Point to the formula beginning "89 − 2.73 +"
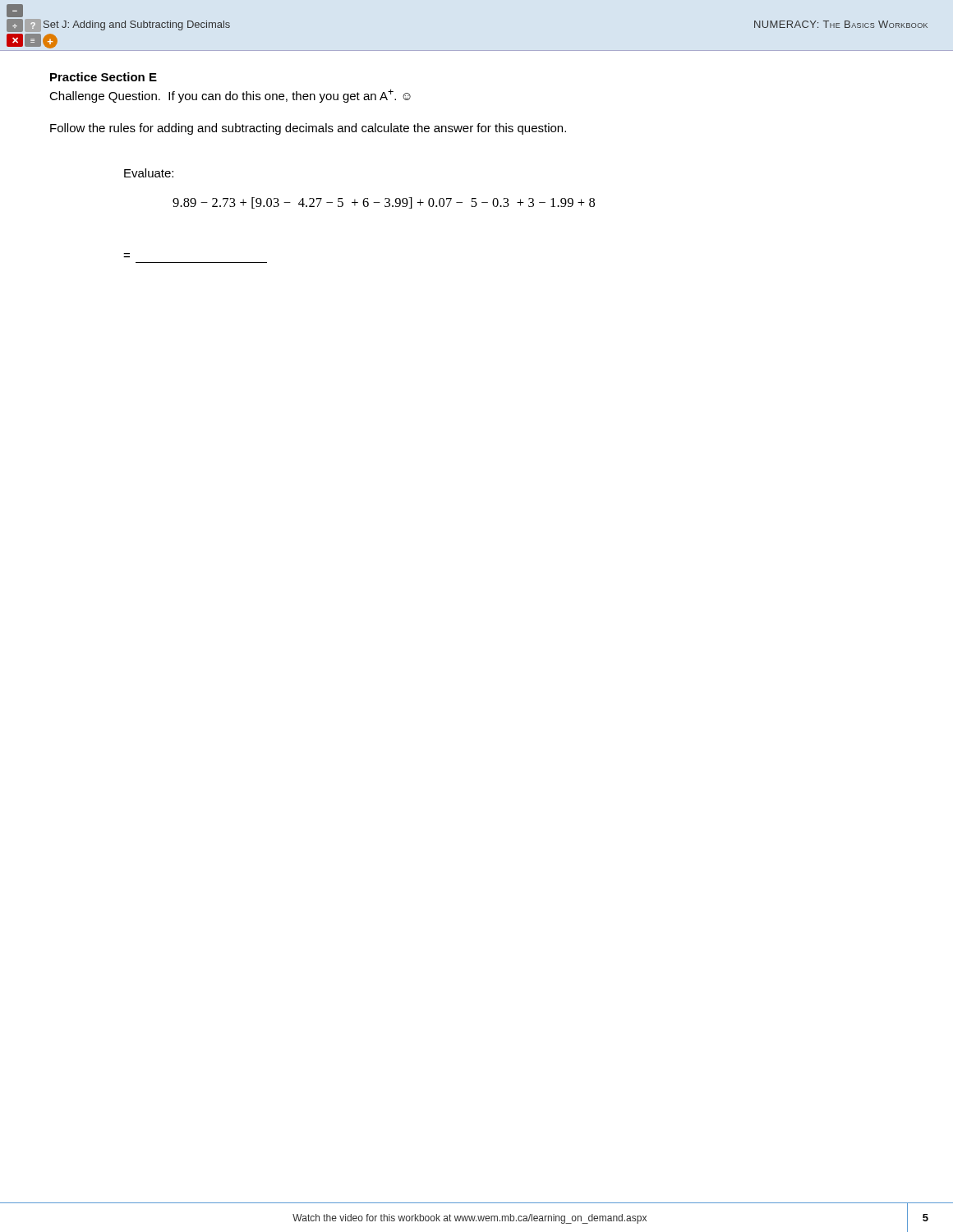Viewport: 953px width, 1232px height. point(384,202)
